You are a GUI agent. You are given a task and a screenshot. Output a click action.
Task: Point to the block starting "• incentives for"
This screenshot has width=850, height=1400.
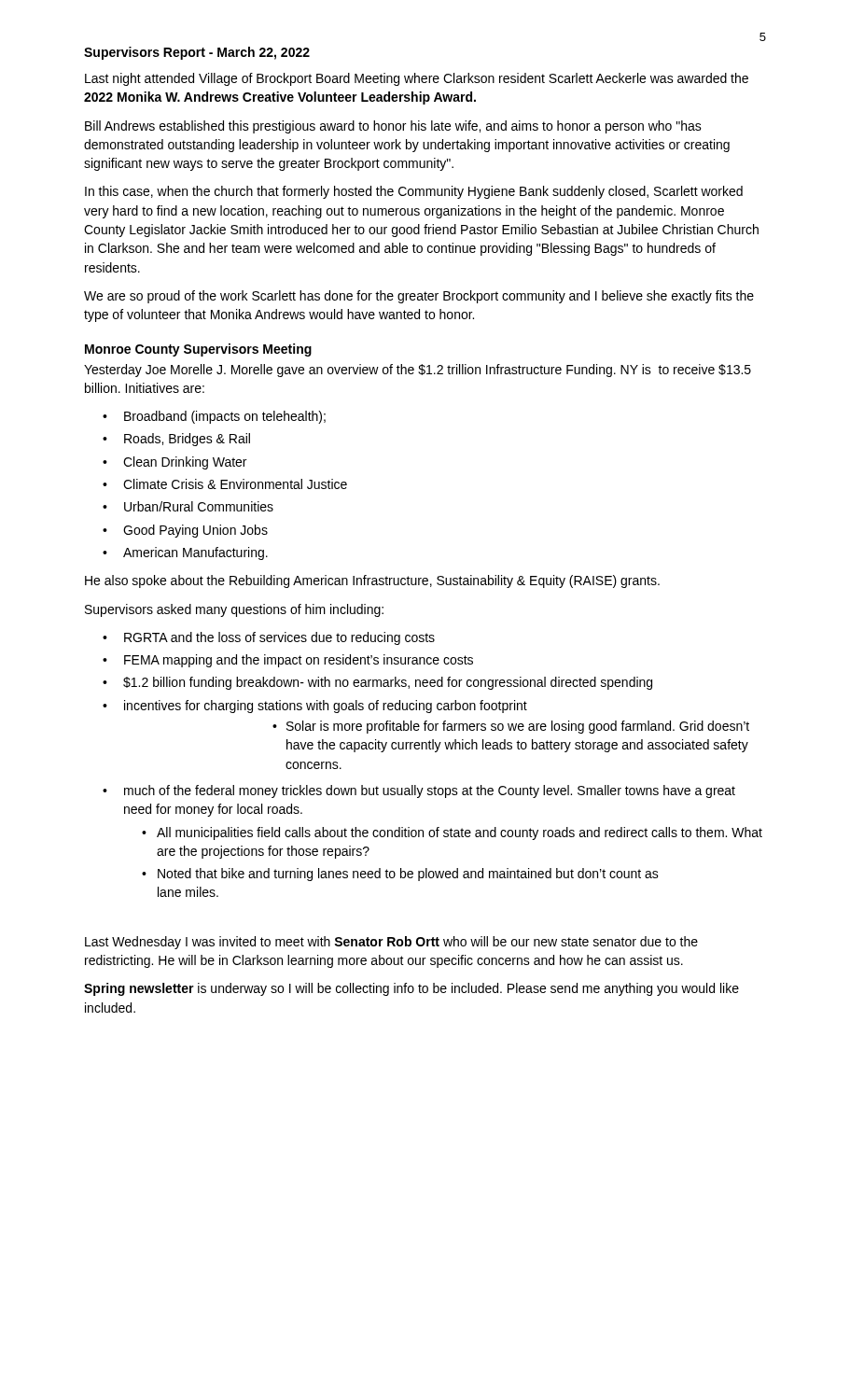(434, 737)
